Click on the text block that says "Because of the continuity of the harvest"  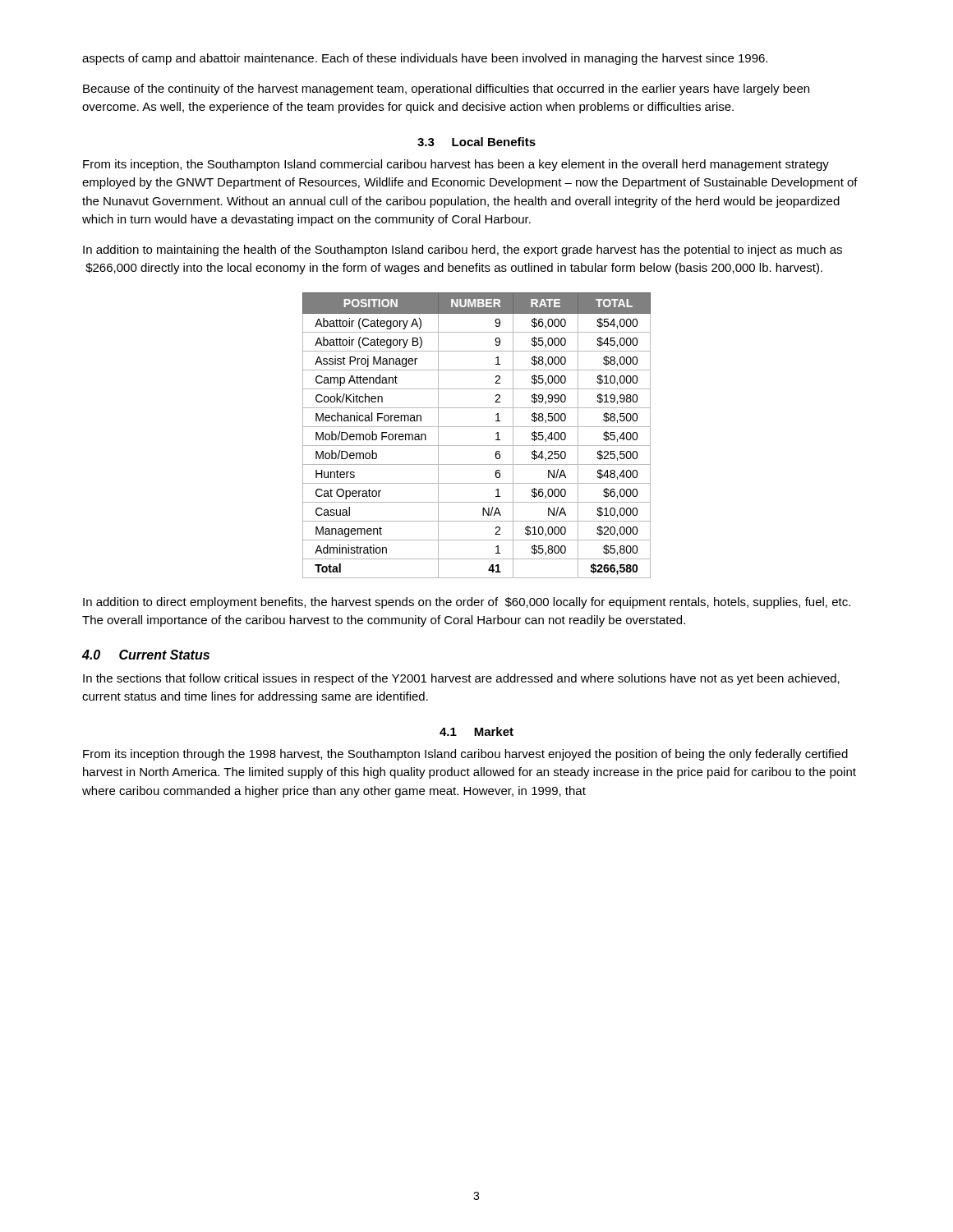tap(446, 97)
